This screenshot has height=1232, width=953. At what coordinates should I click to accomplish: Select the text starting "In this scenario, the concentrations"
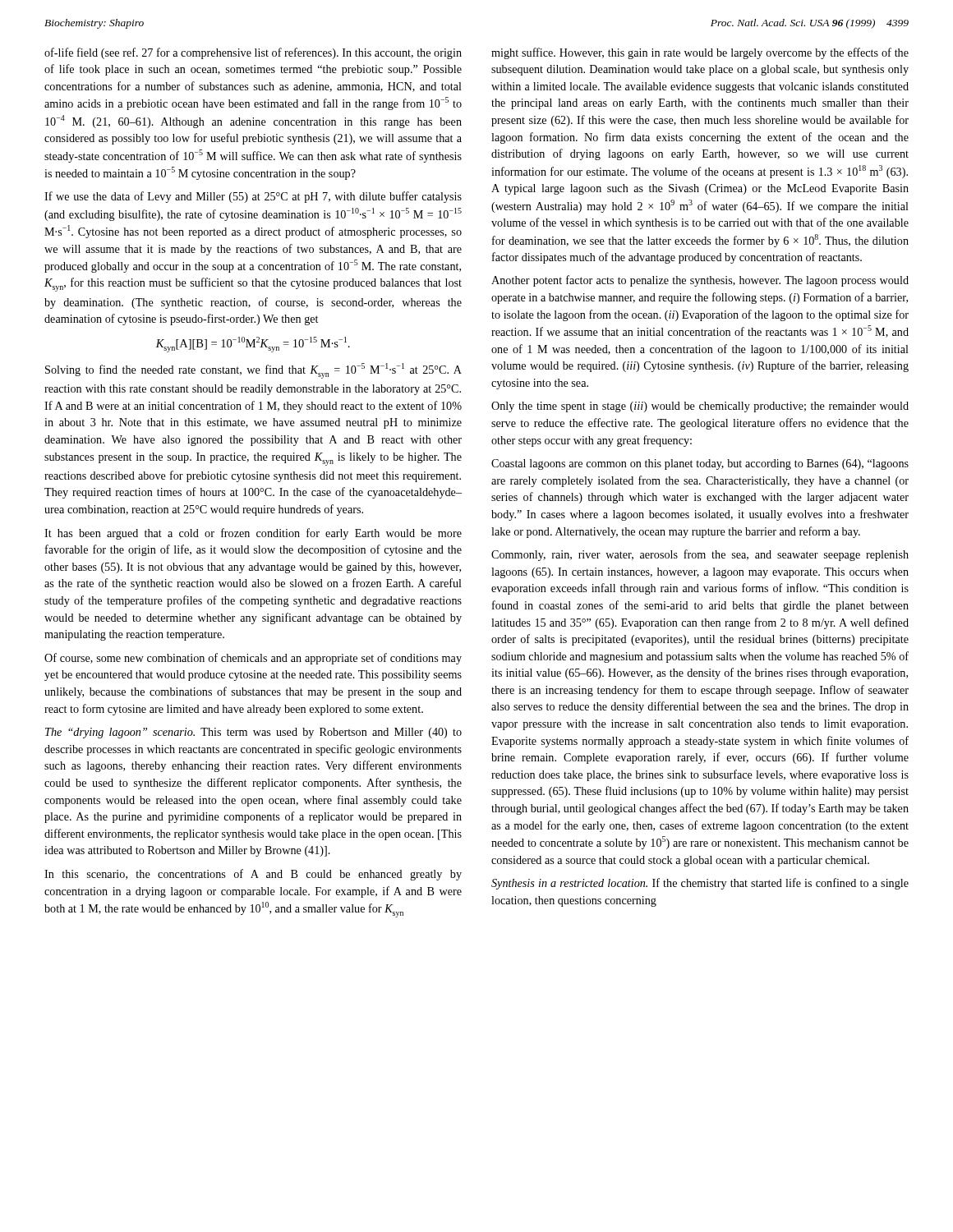(x=253, y=892)
